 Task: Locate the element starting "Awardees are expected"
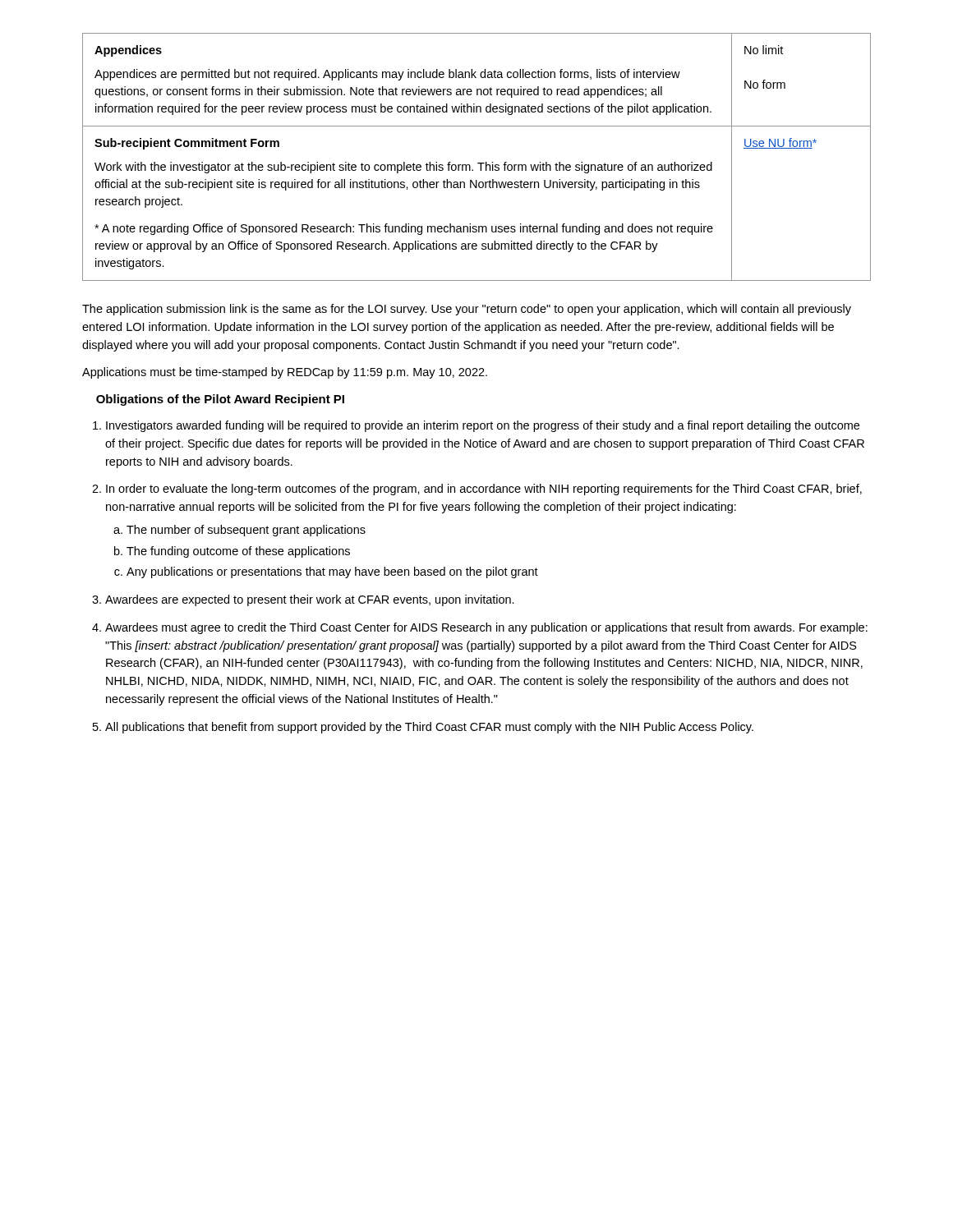coord(310,600)
